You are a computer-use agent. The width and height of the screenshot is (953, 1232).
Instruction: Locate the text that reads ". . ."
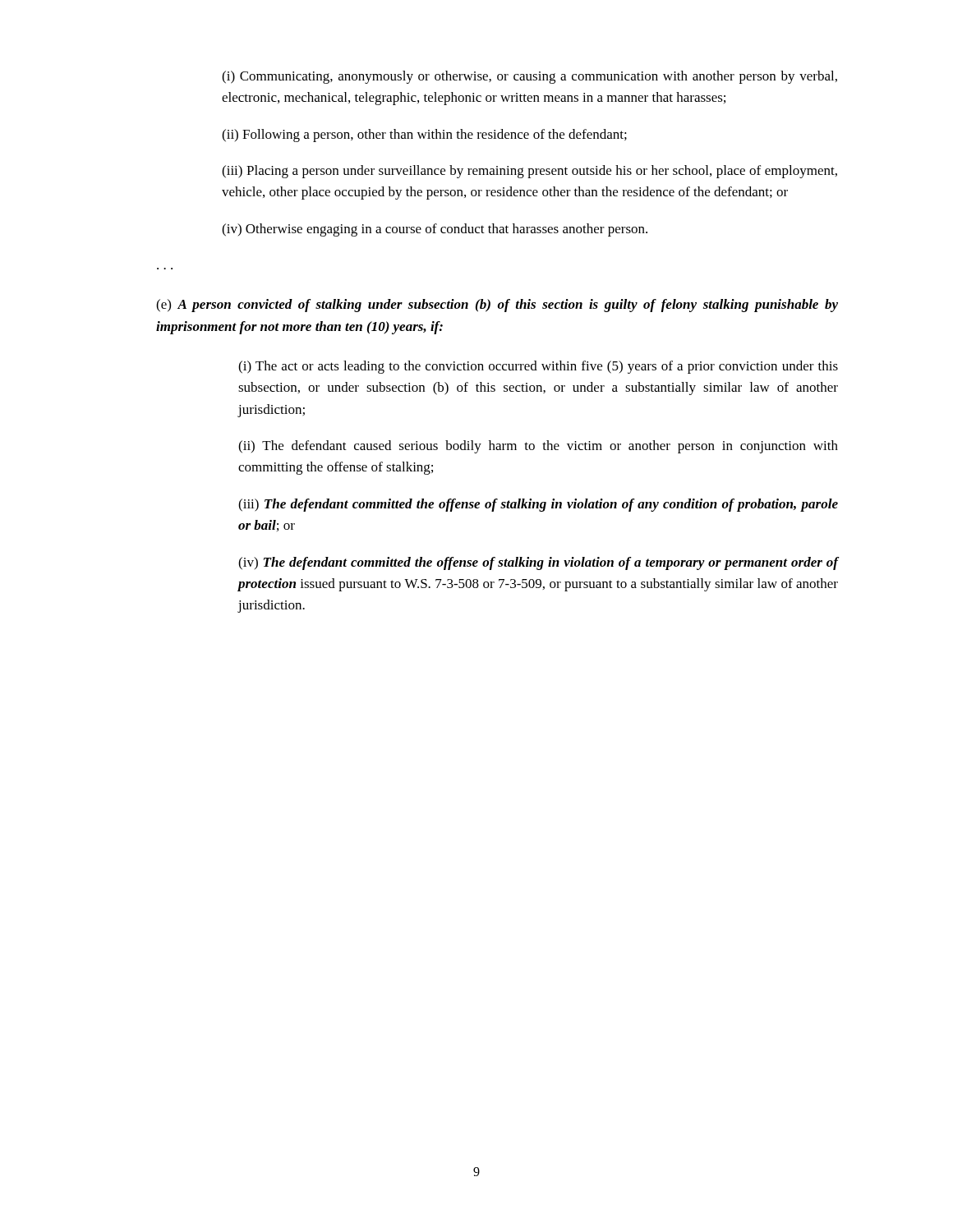(x=165, y=265)
